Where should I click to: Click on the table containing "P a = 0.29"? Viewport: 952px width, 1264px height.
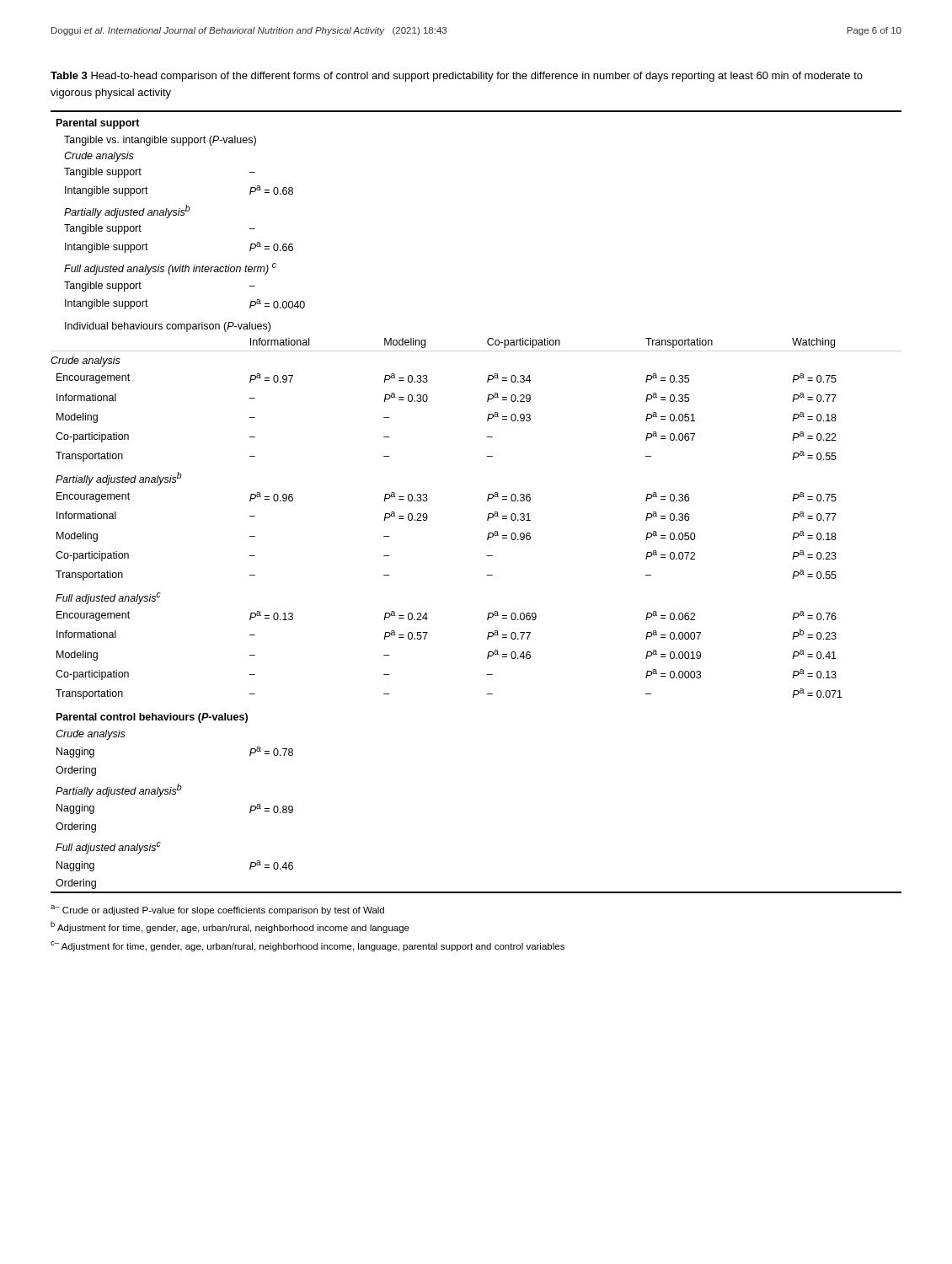click(476, 502)
